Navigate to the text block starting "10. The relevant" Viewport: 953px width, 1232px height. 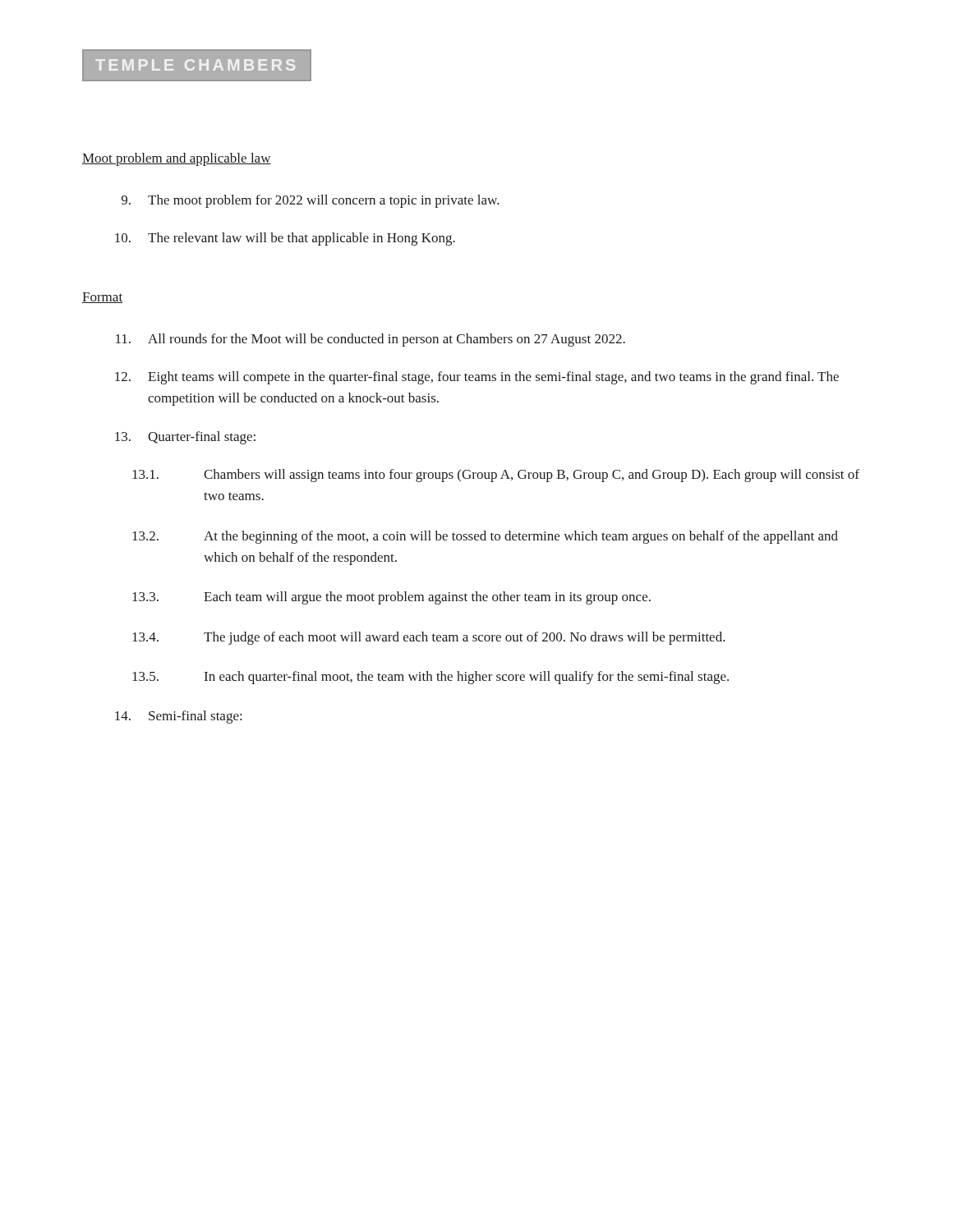(x=285, y=239)
